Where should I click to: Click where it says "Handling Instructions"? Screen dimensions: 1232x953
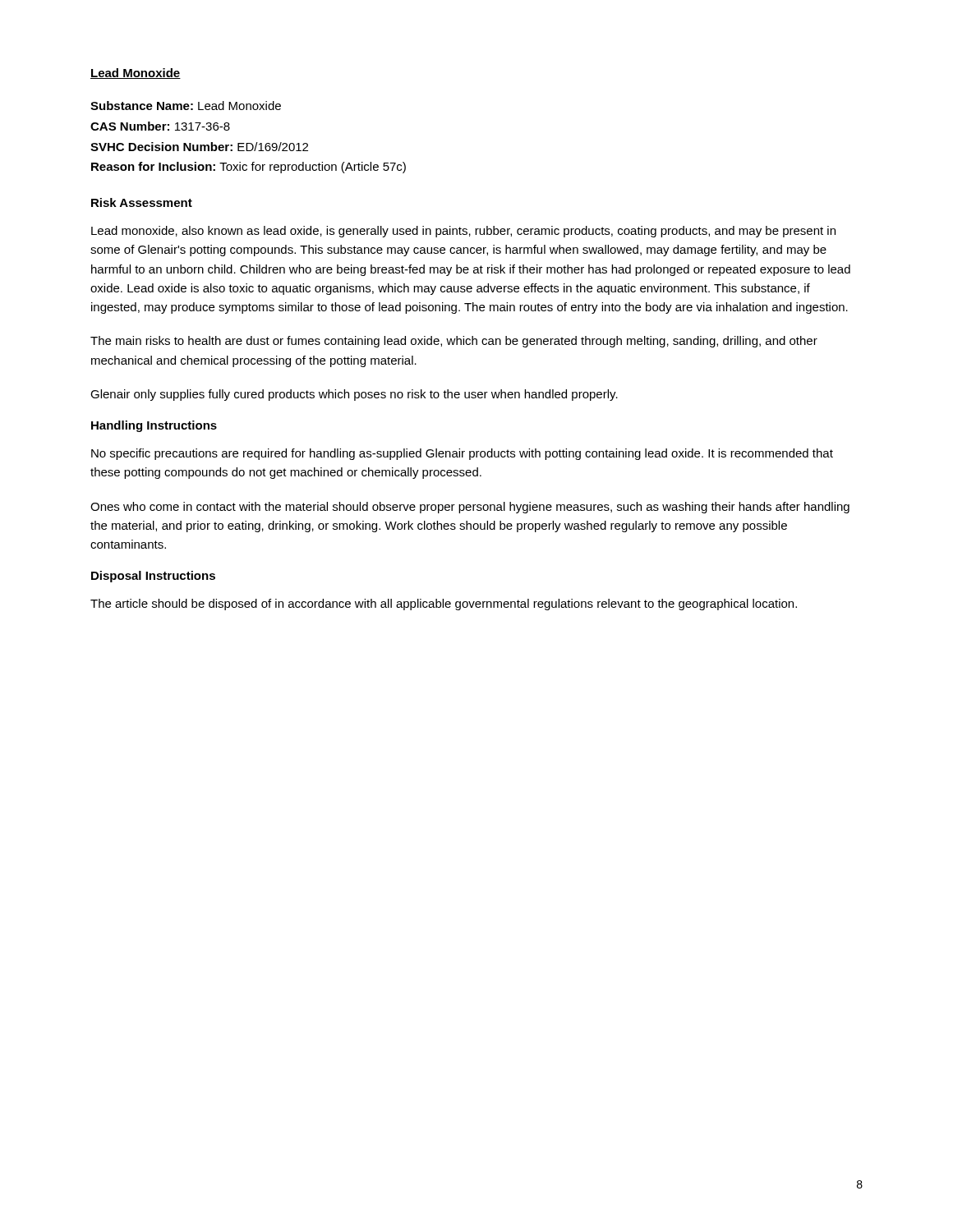coord(154,426)
